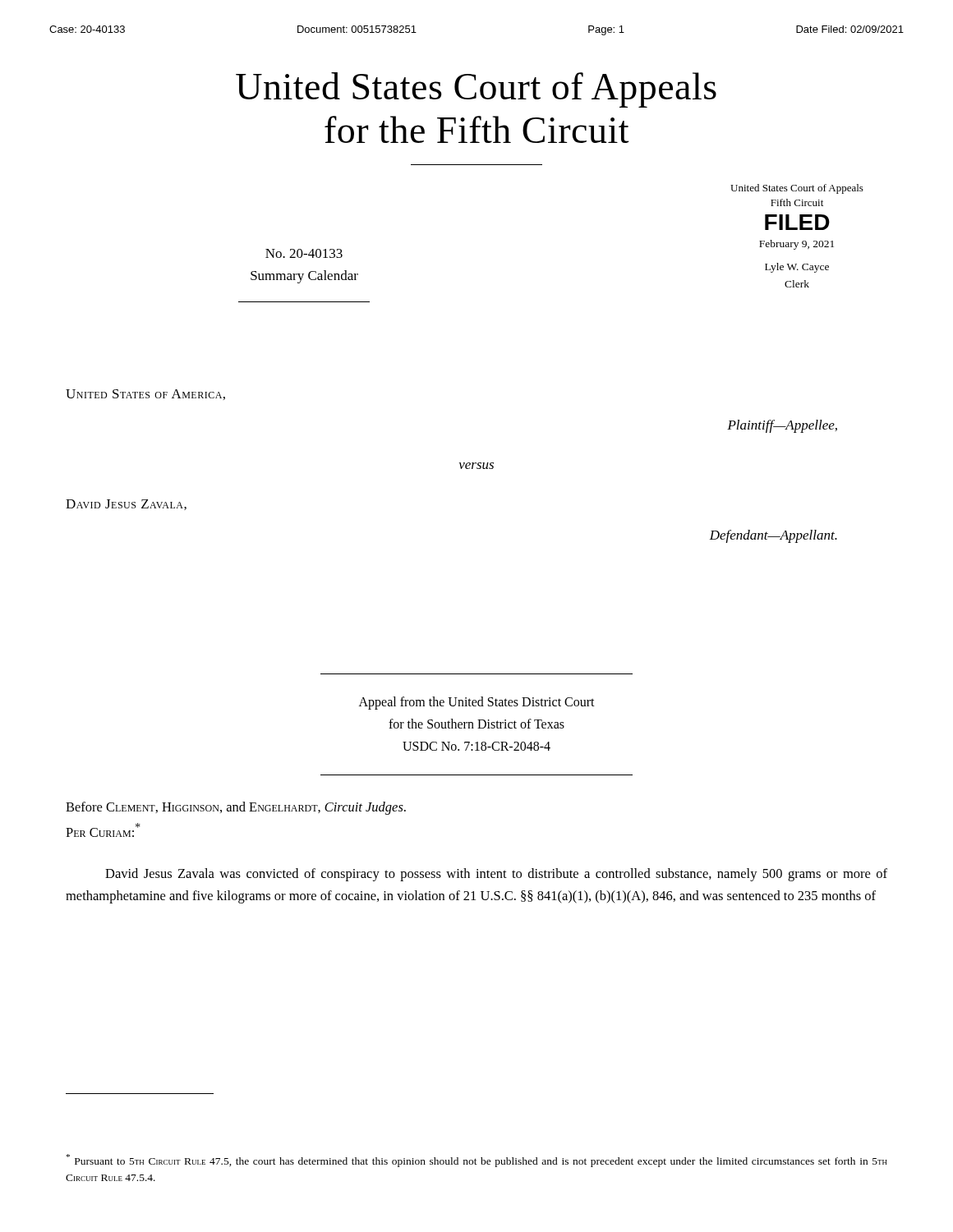Click on the text block containing "David Jesus Zavala was"

pos(476,885)
